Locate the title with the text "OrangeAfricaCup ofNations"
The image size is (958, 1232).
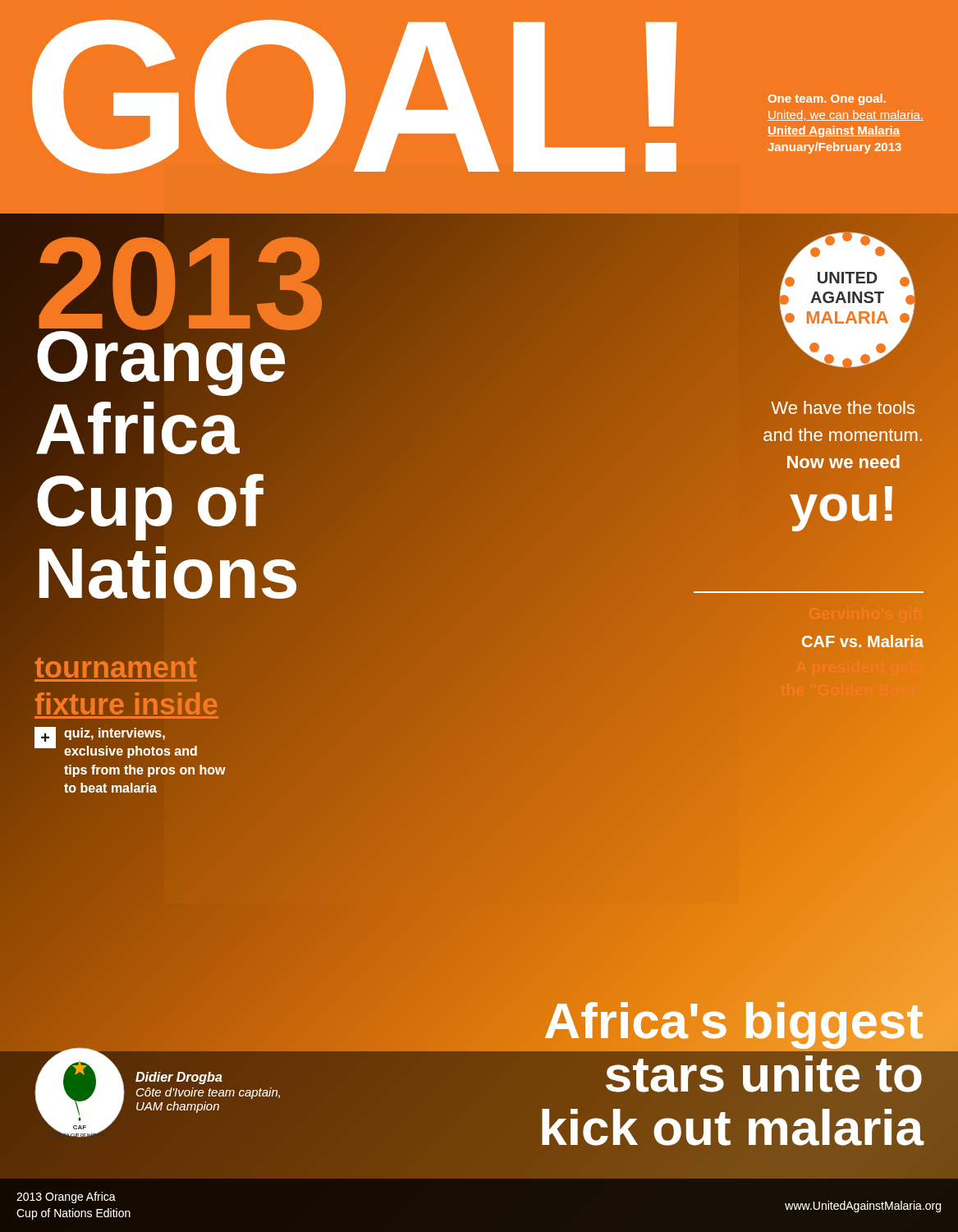tap(167, 465)
